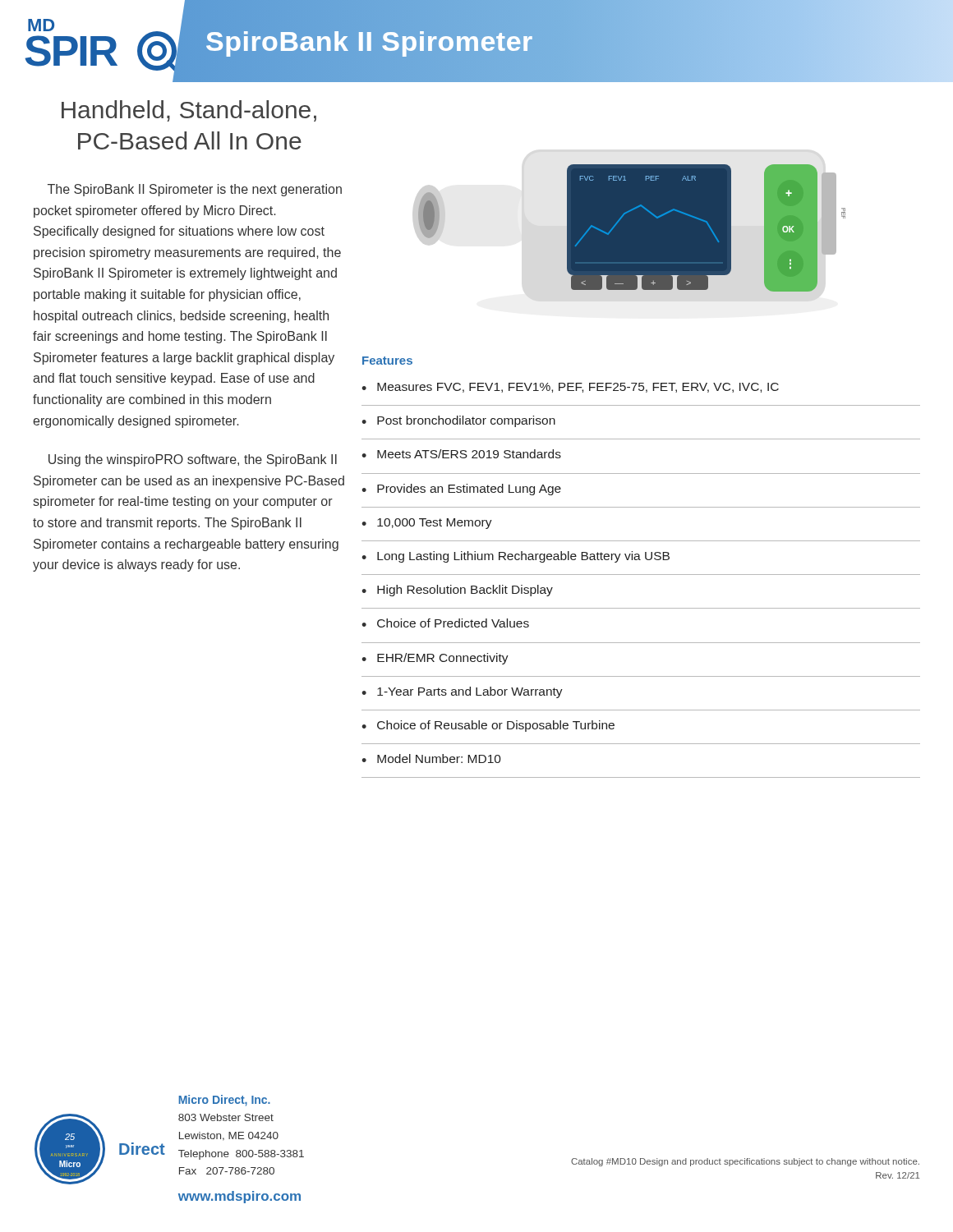Click on the list item with the text "• Model Number: MD10"
Viewport: 953px width, 1232px height.
coord(431,759)
